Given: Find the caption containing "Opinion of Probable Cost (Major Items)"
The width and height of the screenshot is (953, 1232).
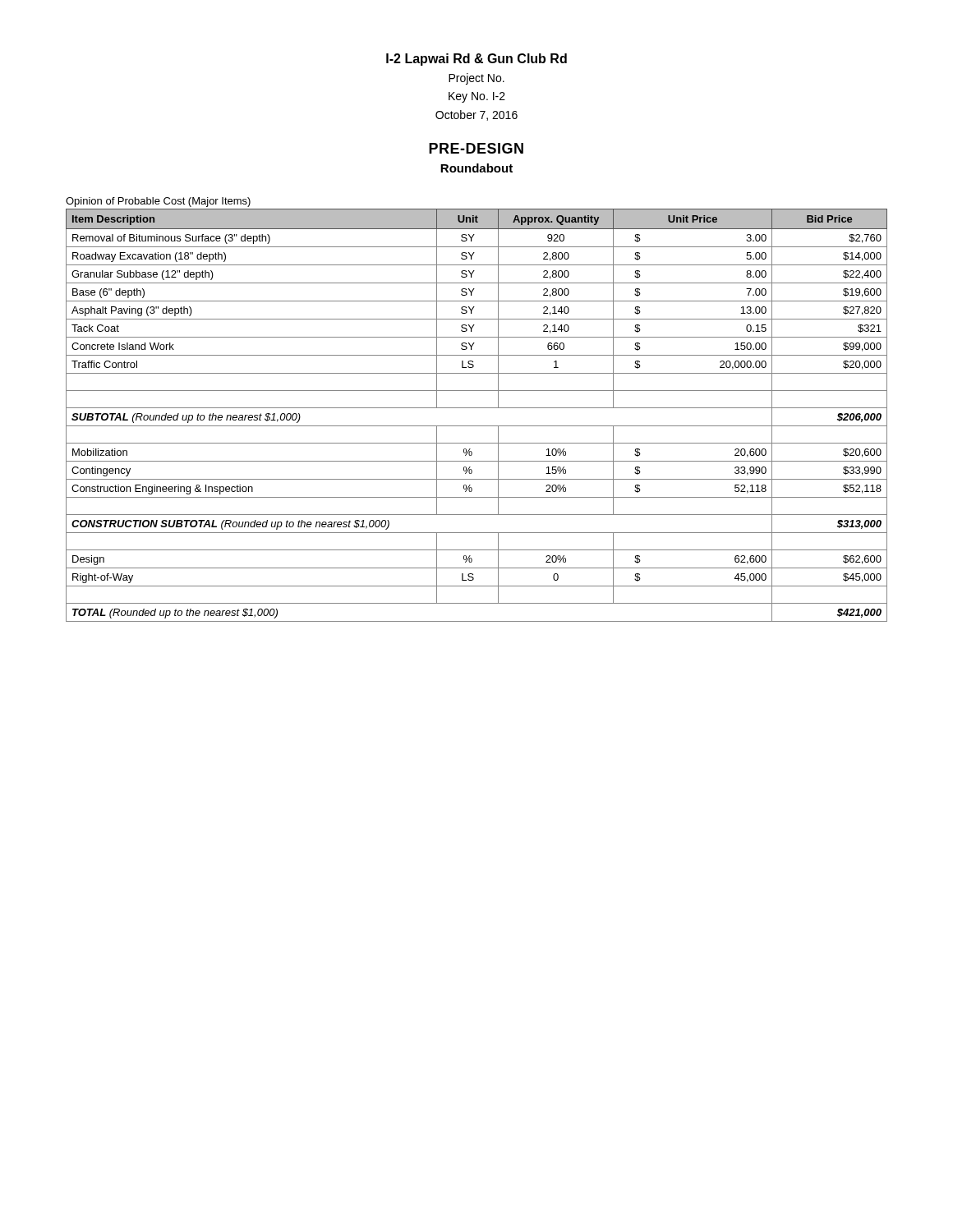Looking at the screenshot, I should [158, 201].
